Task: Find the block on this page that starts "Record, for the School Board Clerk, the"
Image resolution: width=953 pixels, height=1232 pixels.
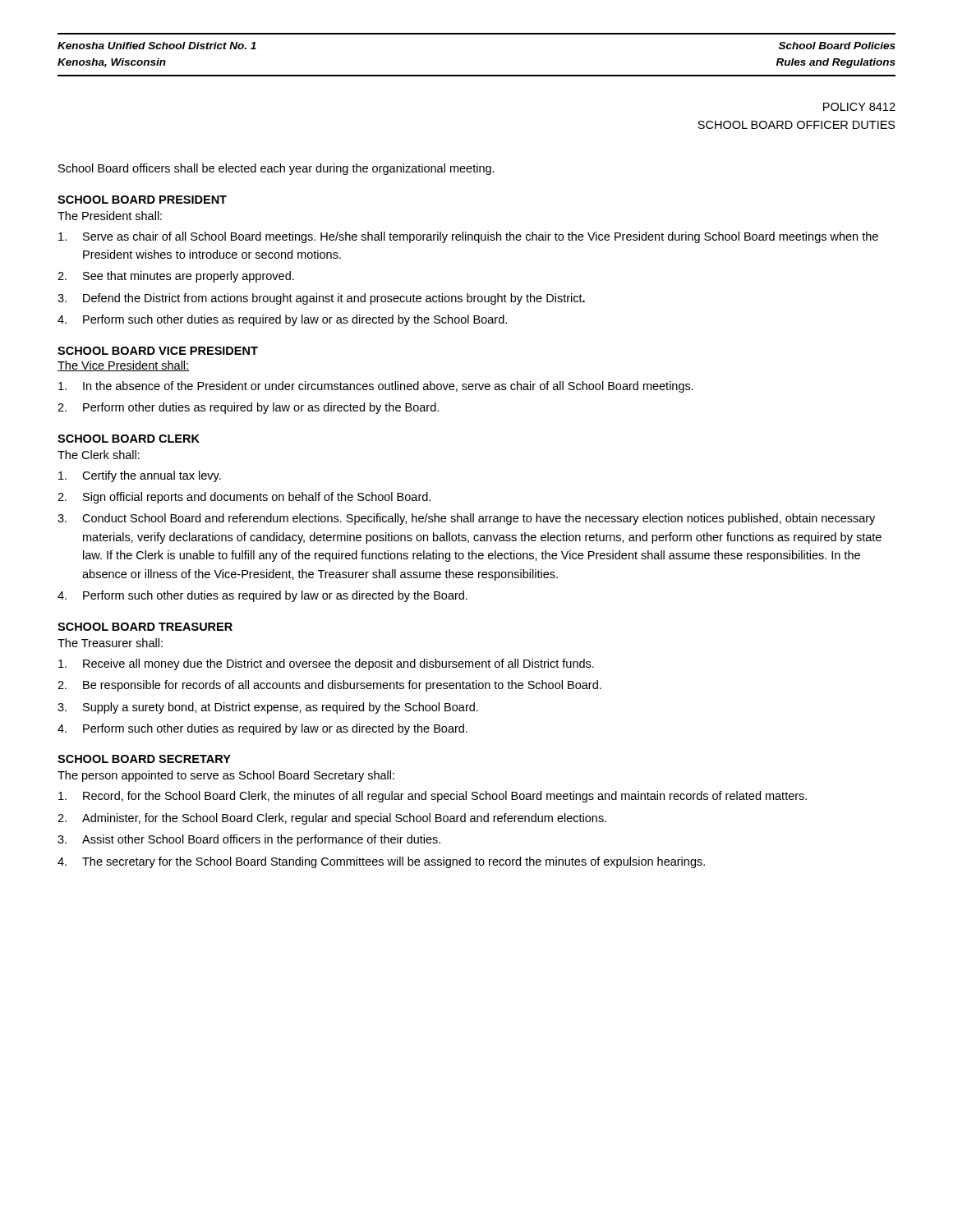Action: (476, 796)
